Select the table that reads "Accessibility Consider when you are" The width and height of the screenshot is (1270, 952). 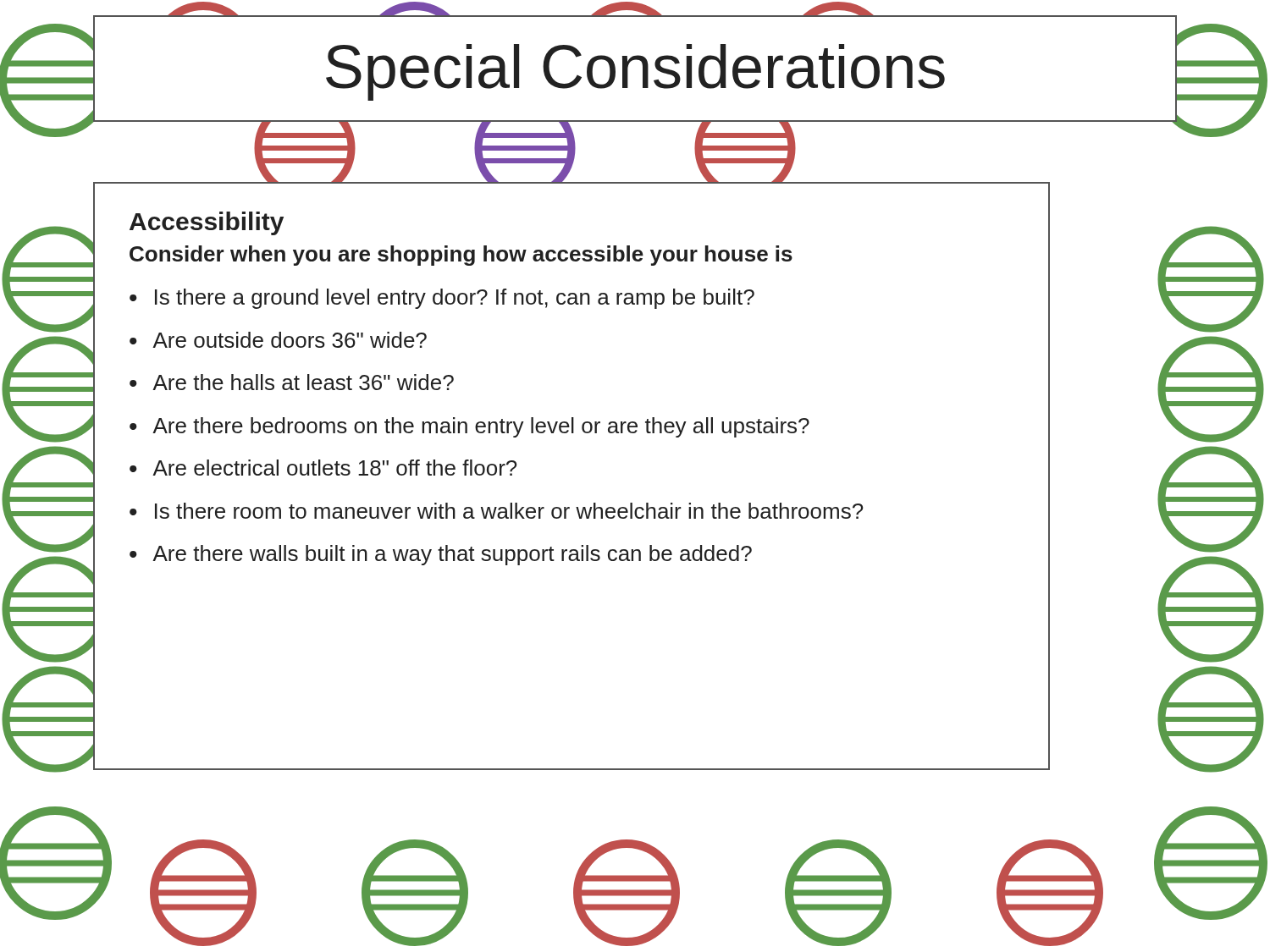pos(572,476)
